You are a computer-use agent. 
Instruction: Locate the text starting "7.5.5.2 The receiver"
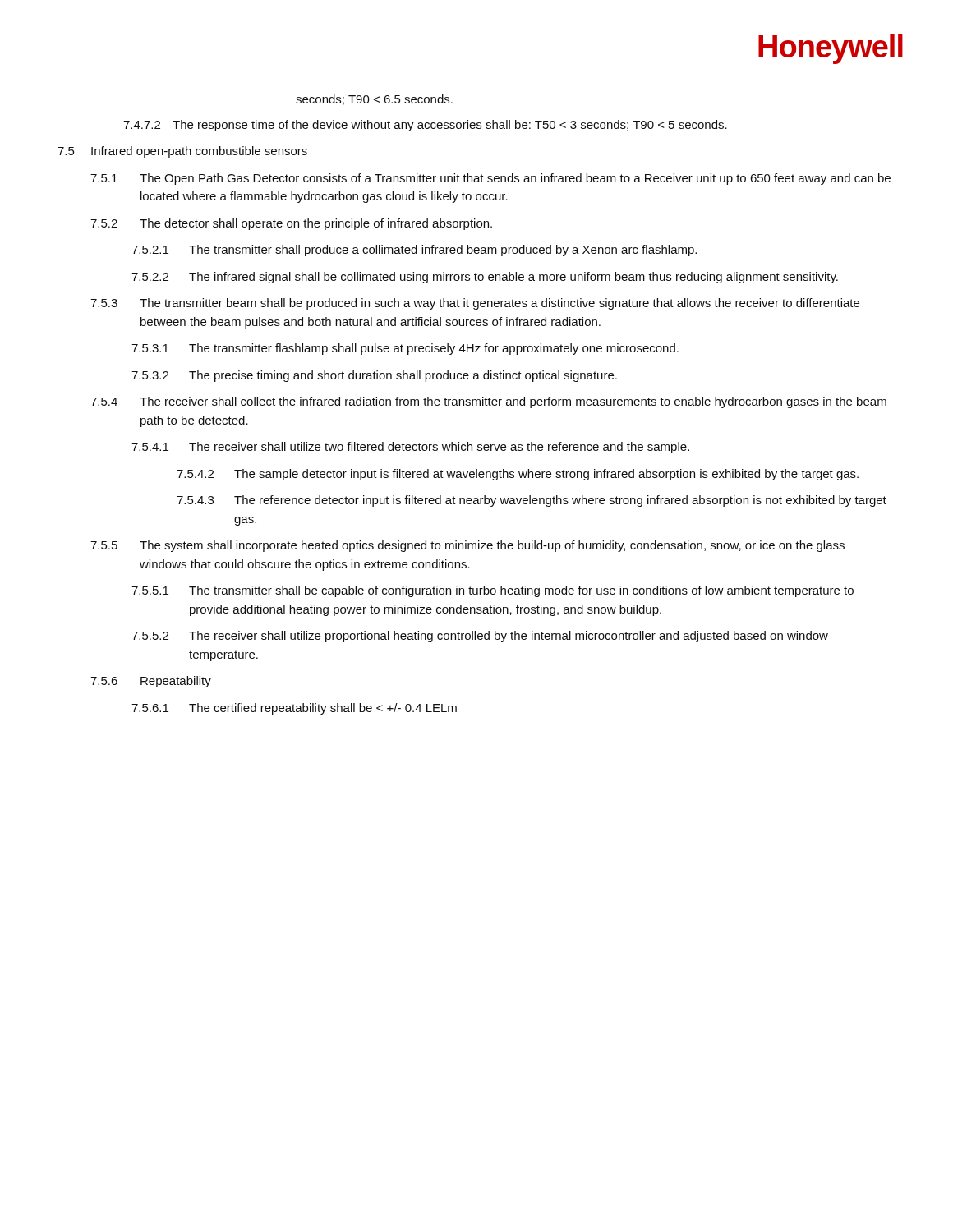(513, 645)
